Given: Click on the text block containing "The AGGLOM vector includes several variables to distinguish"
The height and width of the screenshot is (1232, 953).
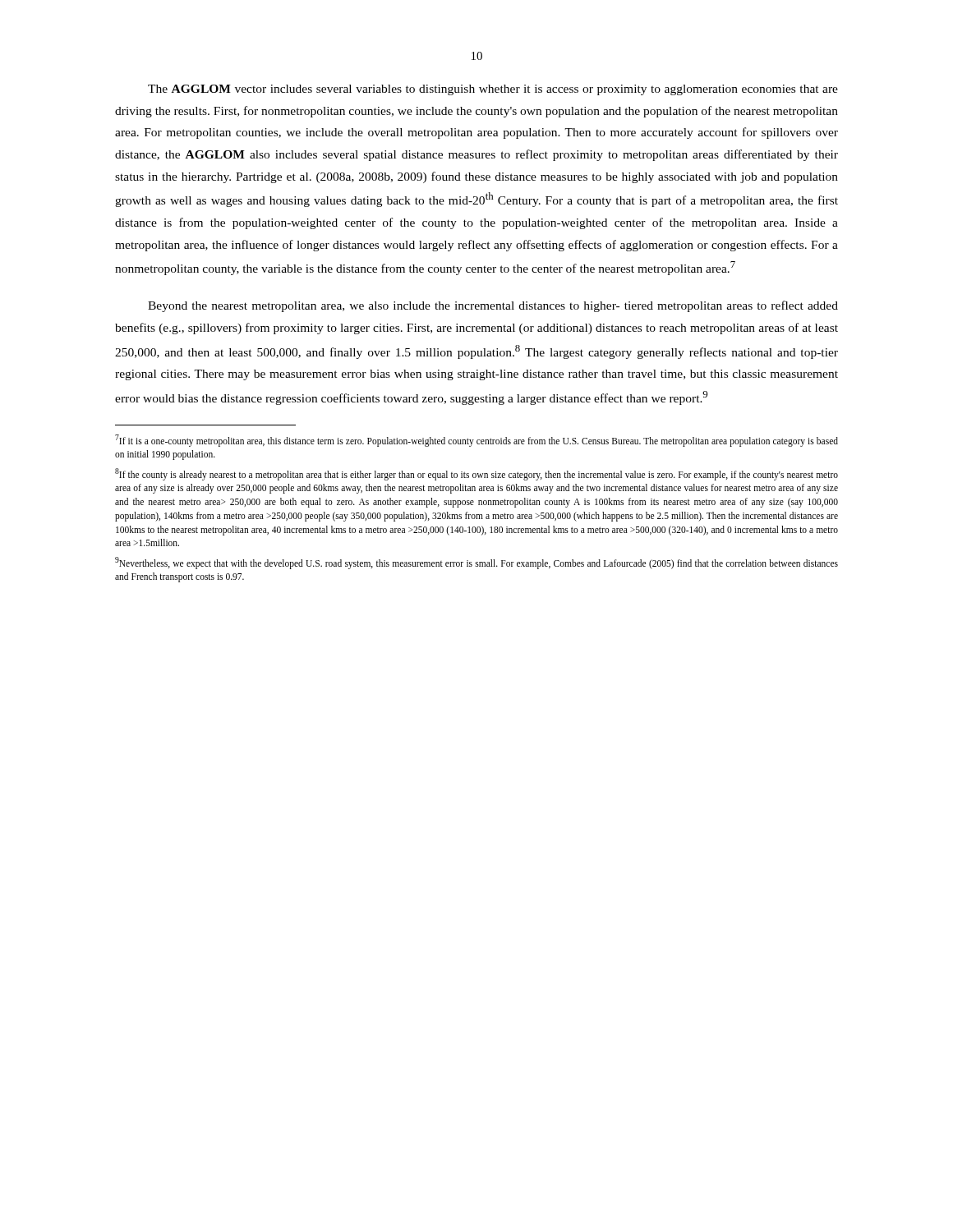Looking at the screenshot, I should 476,178.
